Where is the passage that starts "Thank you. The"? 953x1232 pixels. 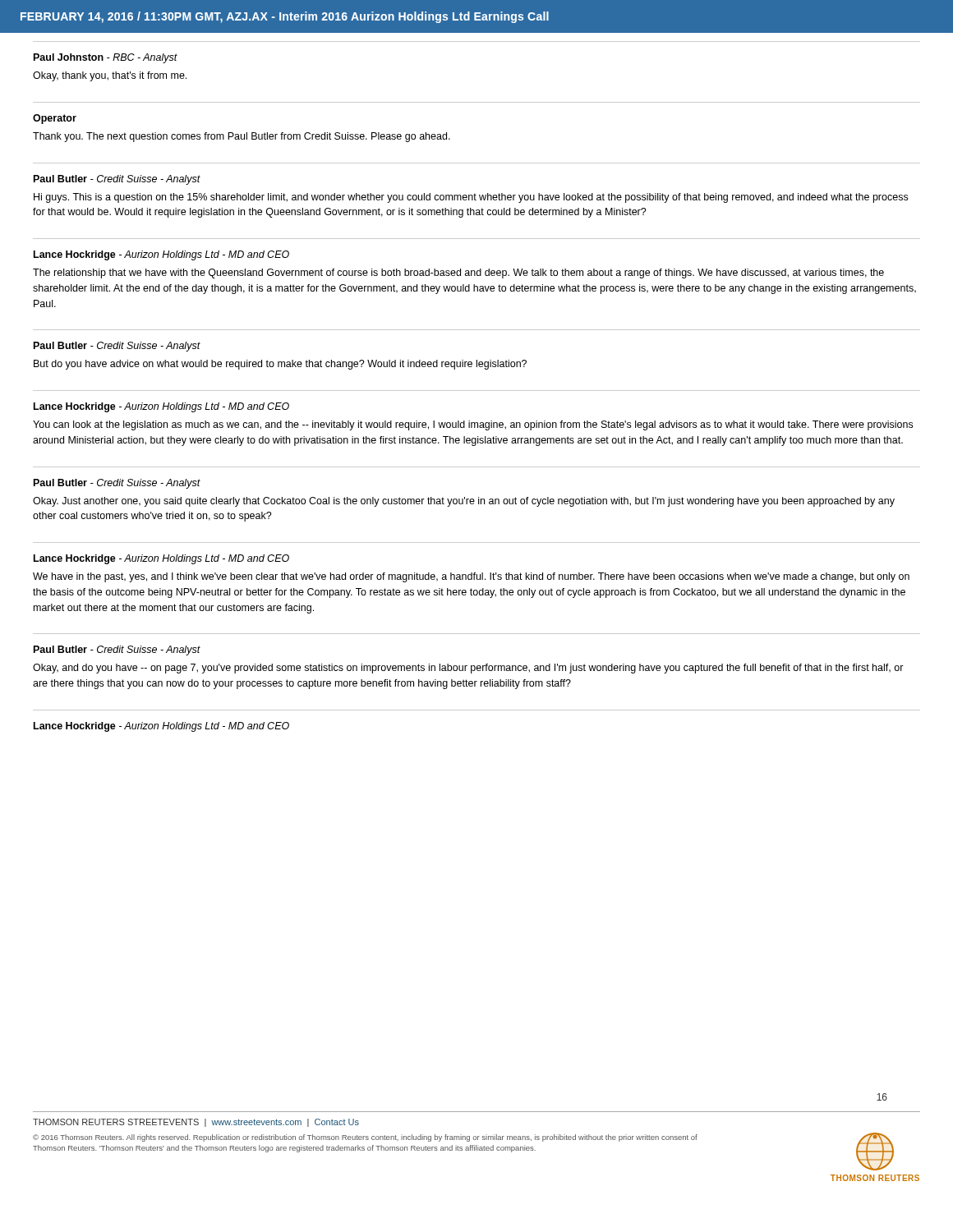click(x=242, y=136)
